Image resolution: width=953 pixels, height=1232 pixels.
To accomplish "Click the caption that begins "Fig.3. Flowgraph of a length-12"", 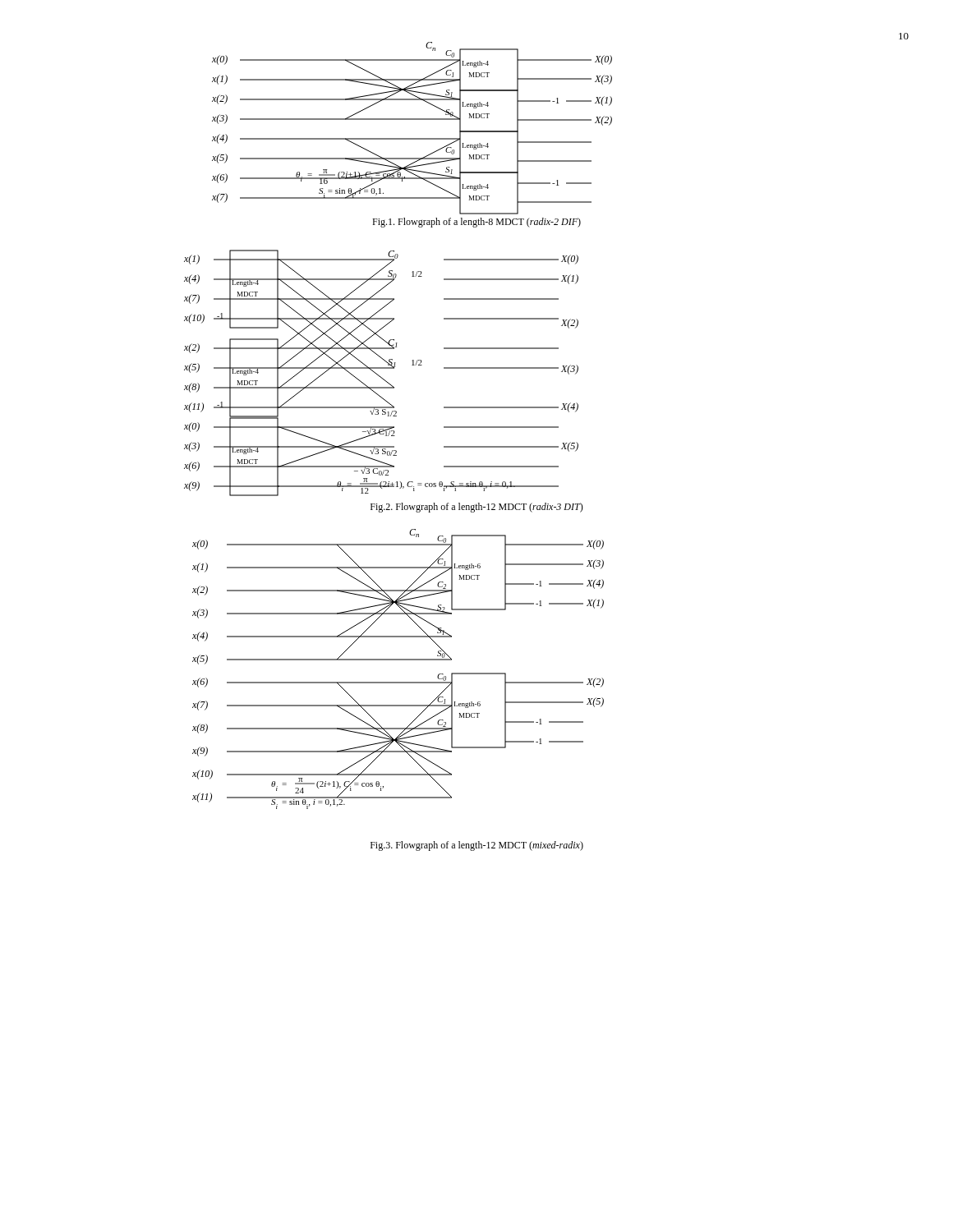I will coord(476,845).
